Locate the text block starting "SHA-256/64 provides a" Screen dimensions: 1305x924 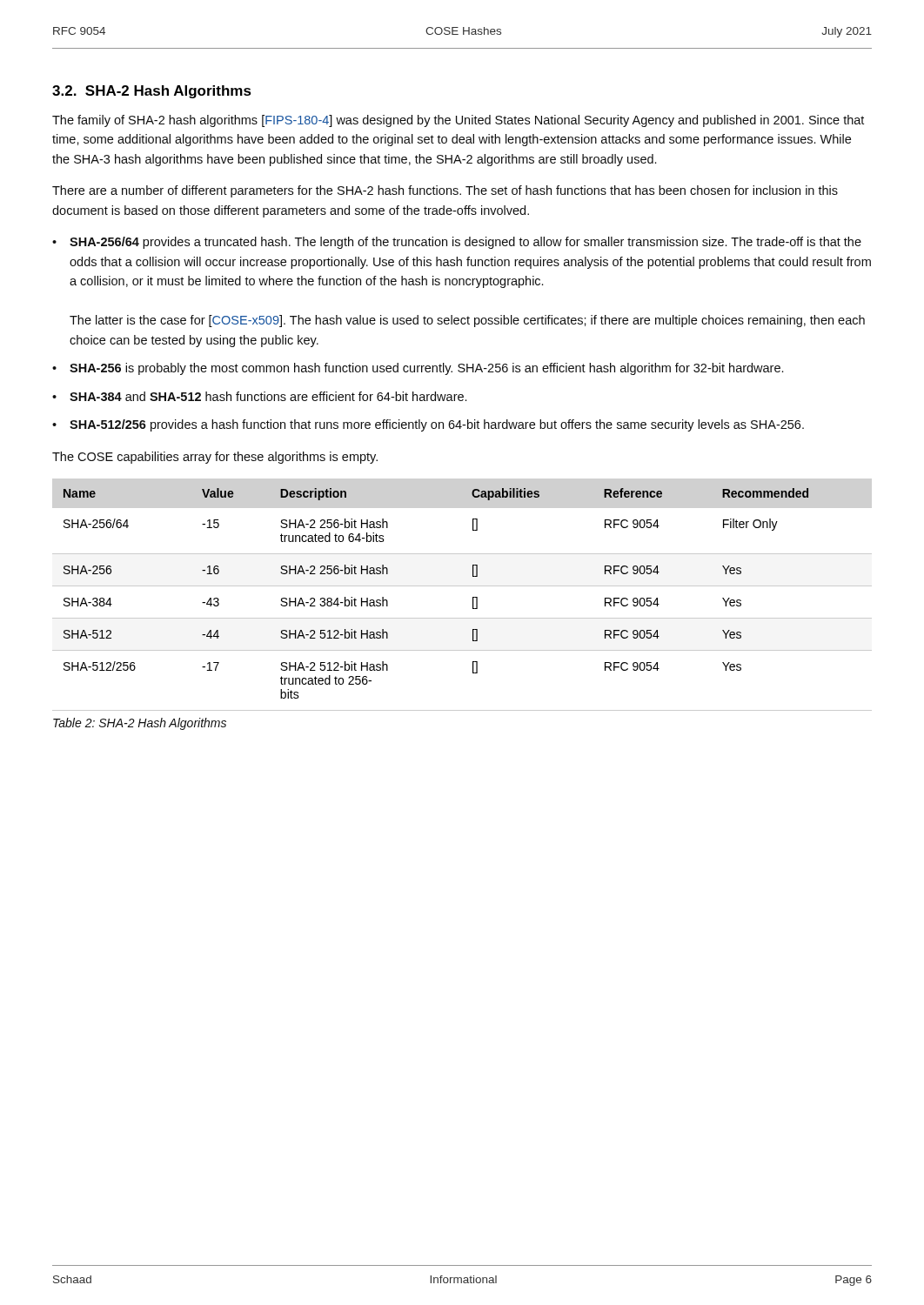tap(471, 291)
